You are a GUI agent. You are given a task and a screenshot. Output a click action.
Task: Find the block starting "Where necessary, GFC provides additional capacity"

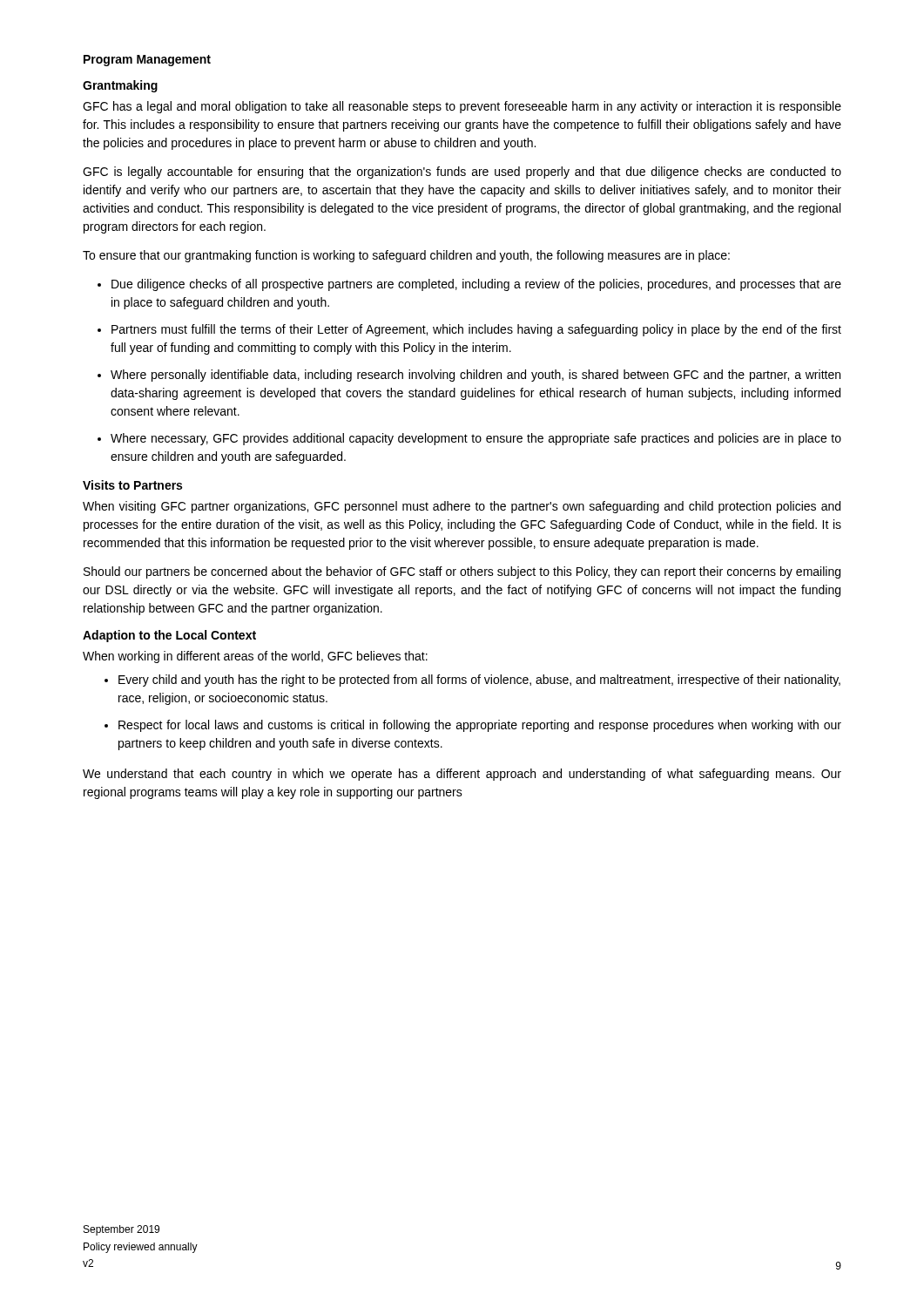(476, 447)
